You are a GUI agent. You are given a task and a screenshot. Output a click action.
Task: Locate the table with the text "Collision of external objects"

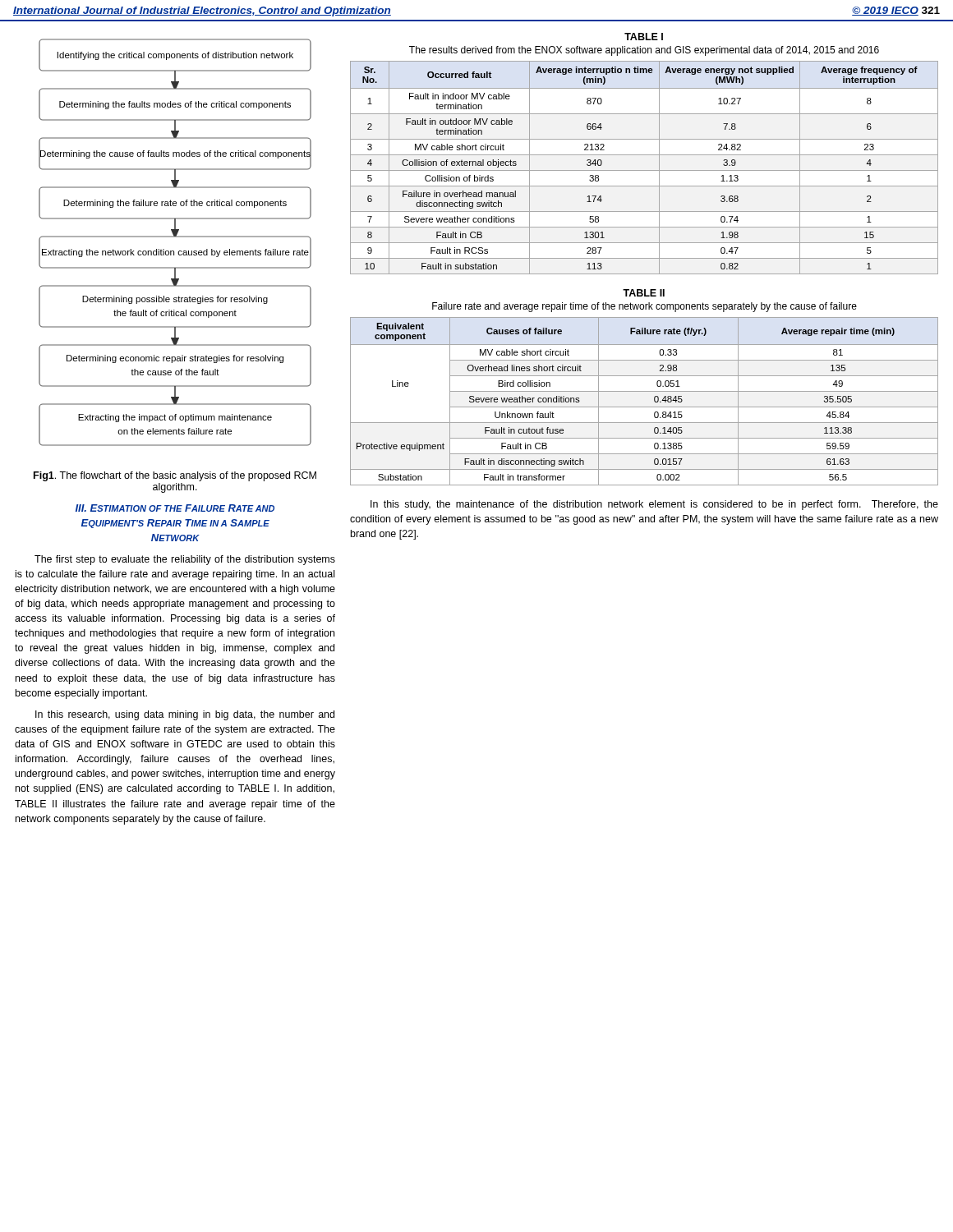point(644,168)
